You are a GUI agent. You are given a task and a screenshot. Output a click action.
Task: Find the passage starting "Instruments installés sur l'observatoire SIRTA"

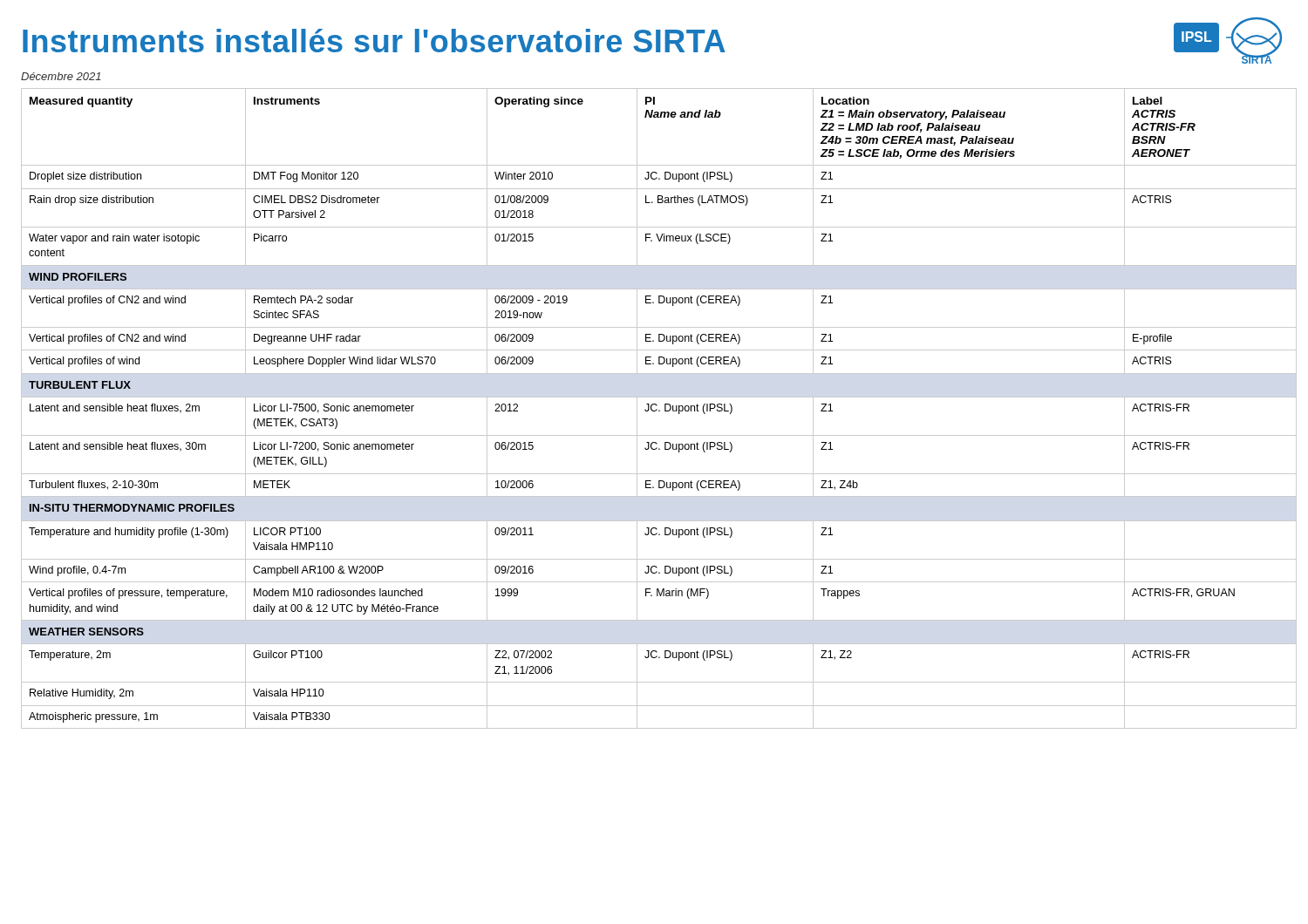374,41
